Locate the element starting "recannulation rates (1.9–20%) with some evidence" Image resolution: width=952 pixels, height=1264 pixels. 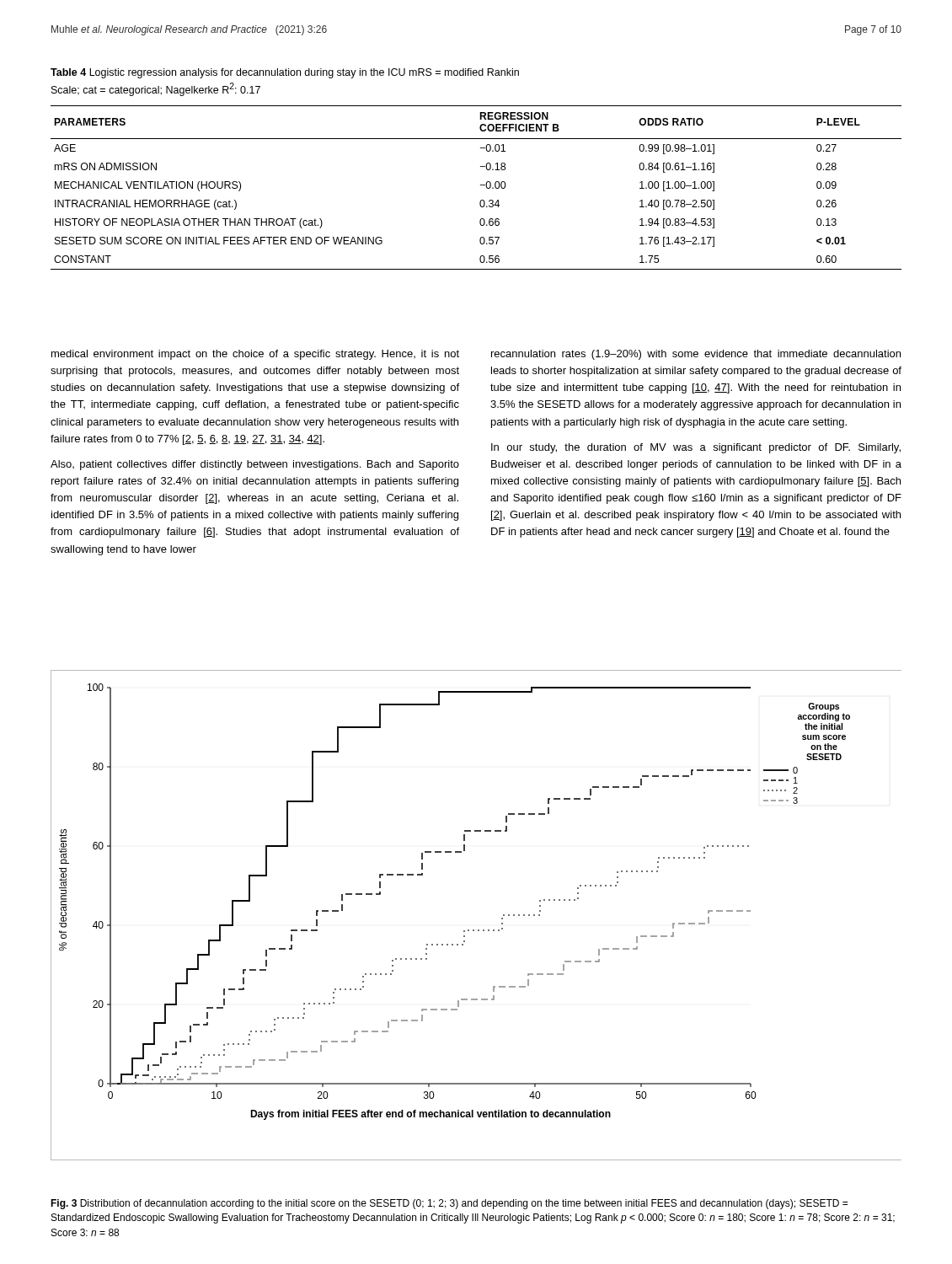point(696,443)
